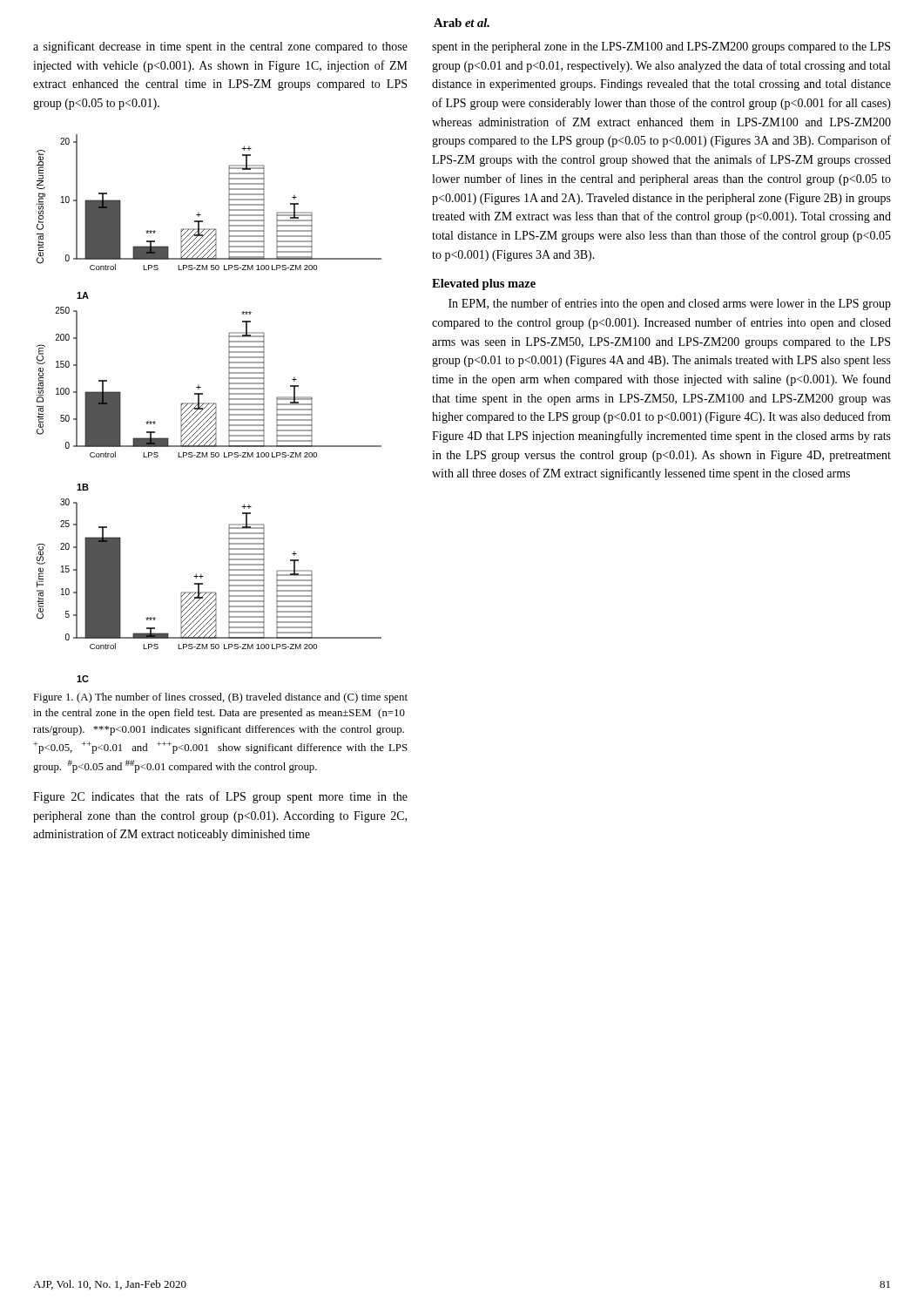Viewport: 924px width, 1307px height.
Task: Where is the passage that starts "spent in the peripheral zone in"?
Action: [661, 151]
